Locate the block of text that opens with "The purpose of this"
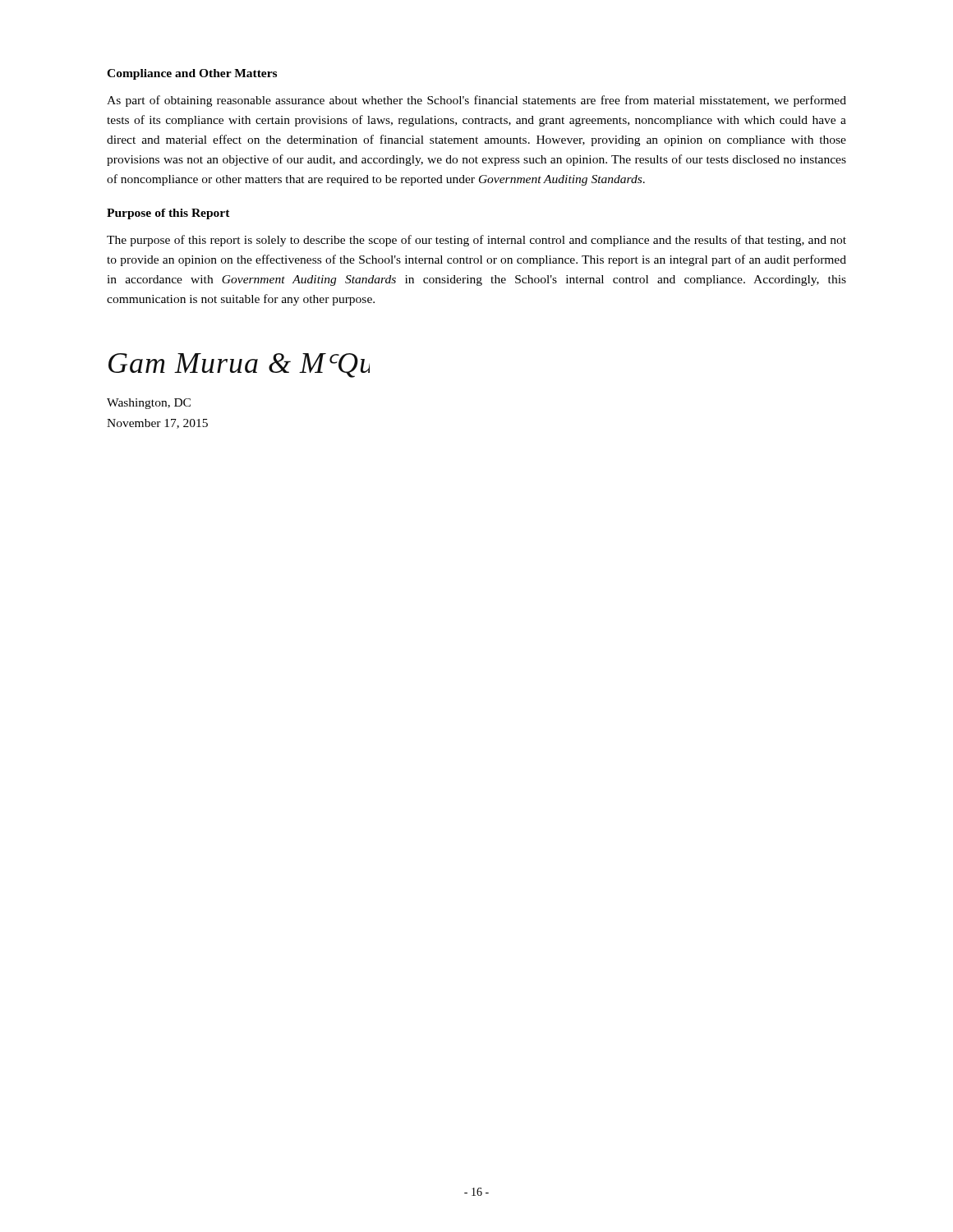The image size is (953, 1232). point(476,269)
